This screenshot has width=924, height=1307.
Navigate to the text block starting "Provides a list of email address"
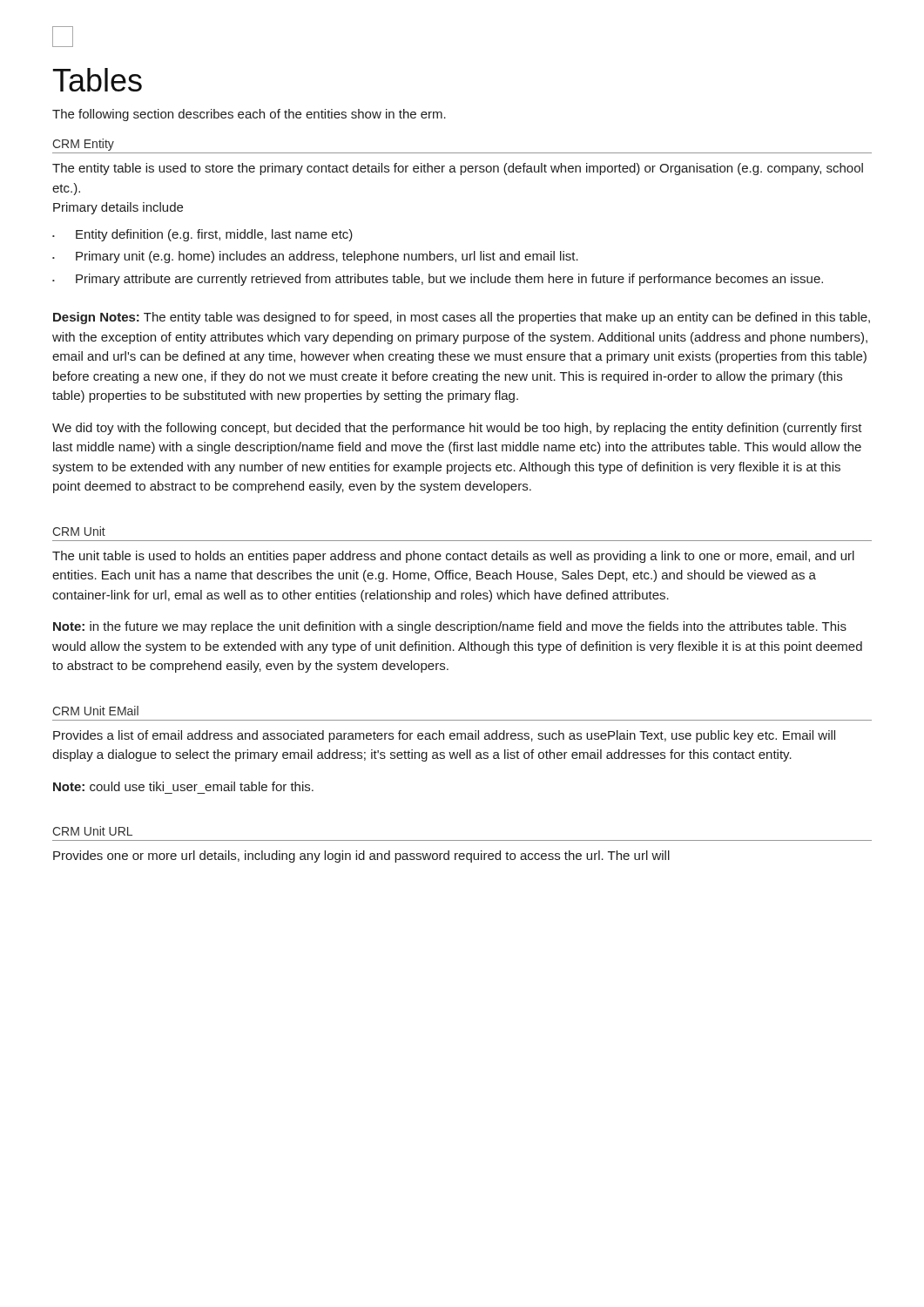444,744
